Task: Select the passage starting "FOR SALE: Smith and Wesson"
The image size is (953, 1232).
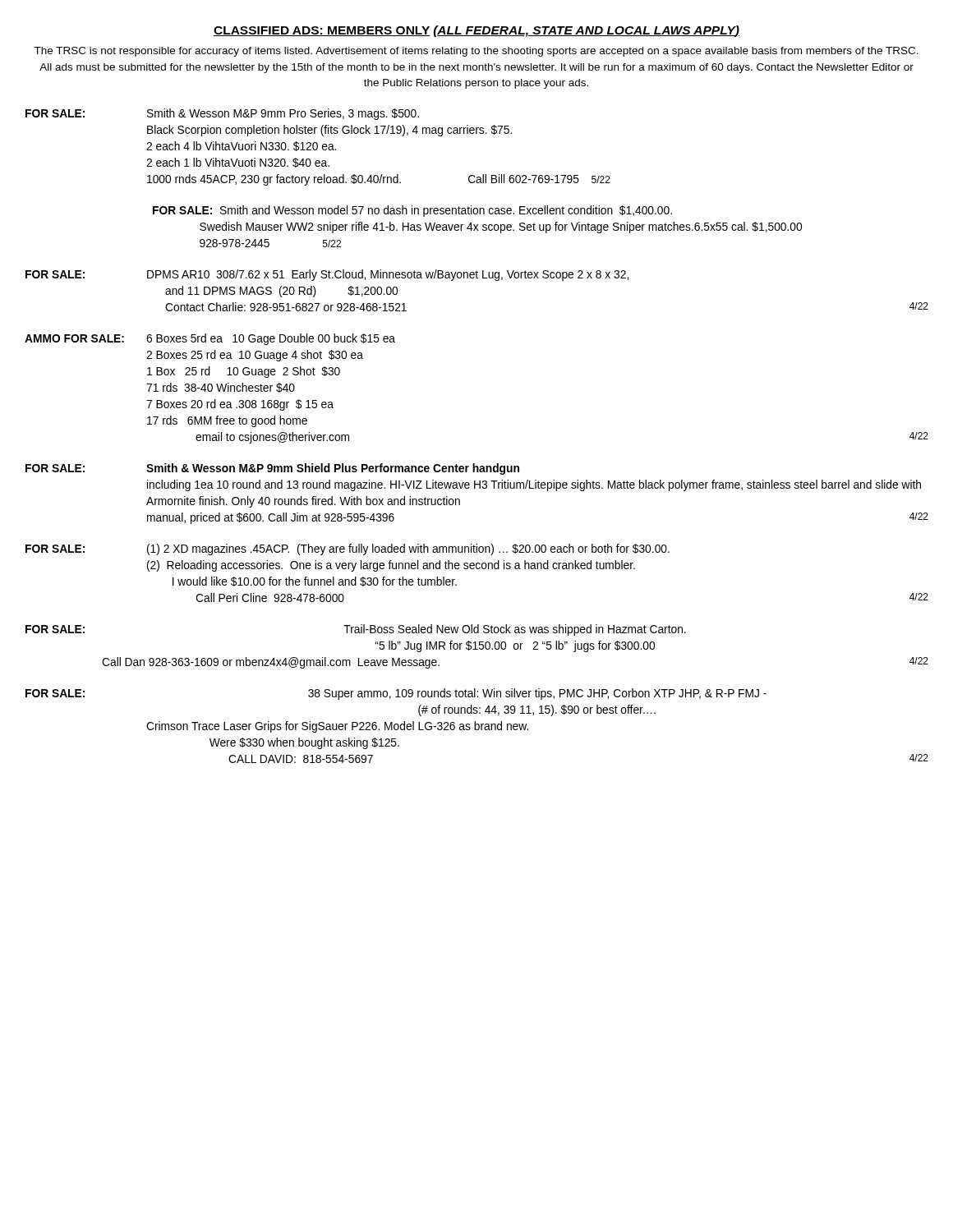Action: pos(477,227)
